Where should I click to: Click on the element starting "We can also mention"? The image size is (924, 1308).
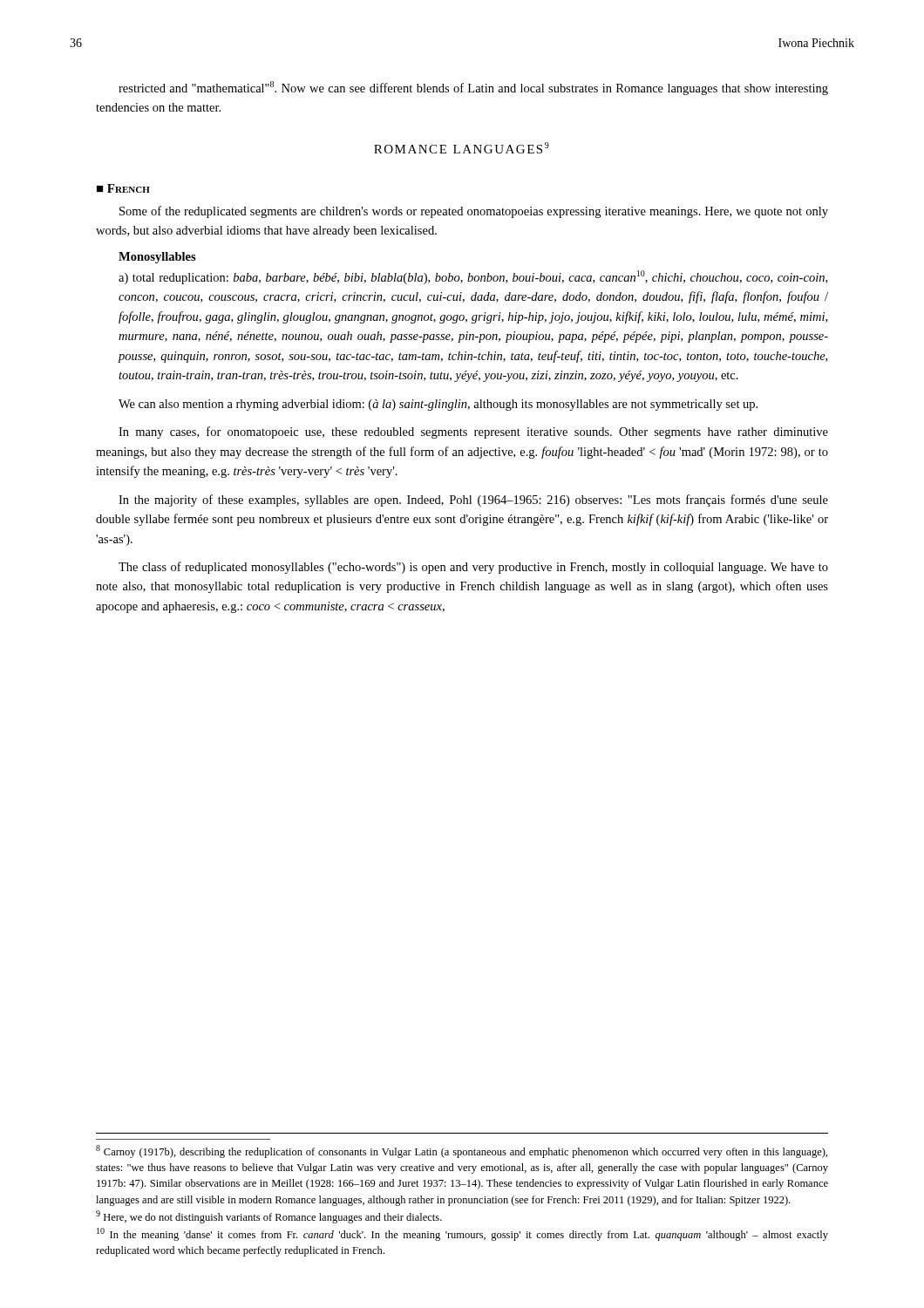click(462, 404)
